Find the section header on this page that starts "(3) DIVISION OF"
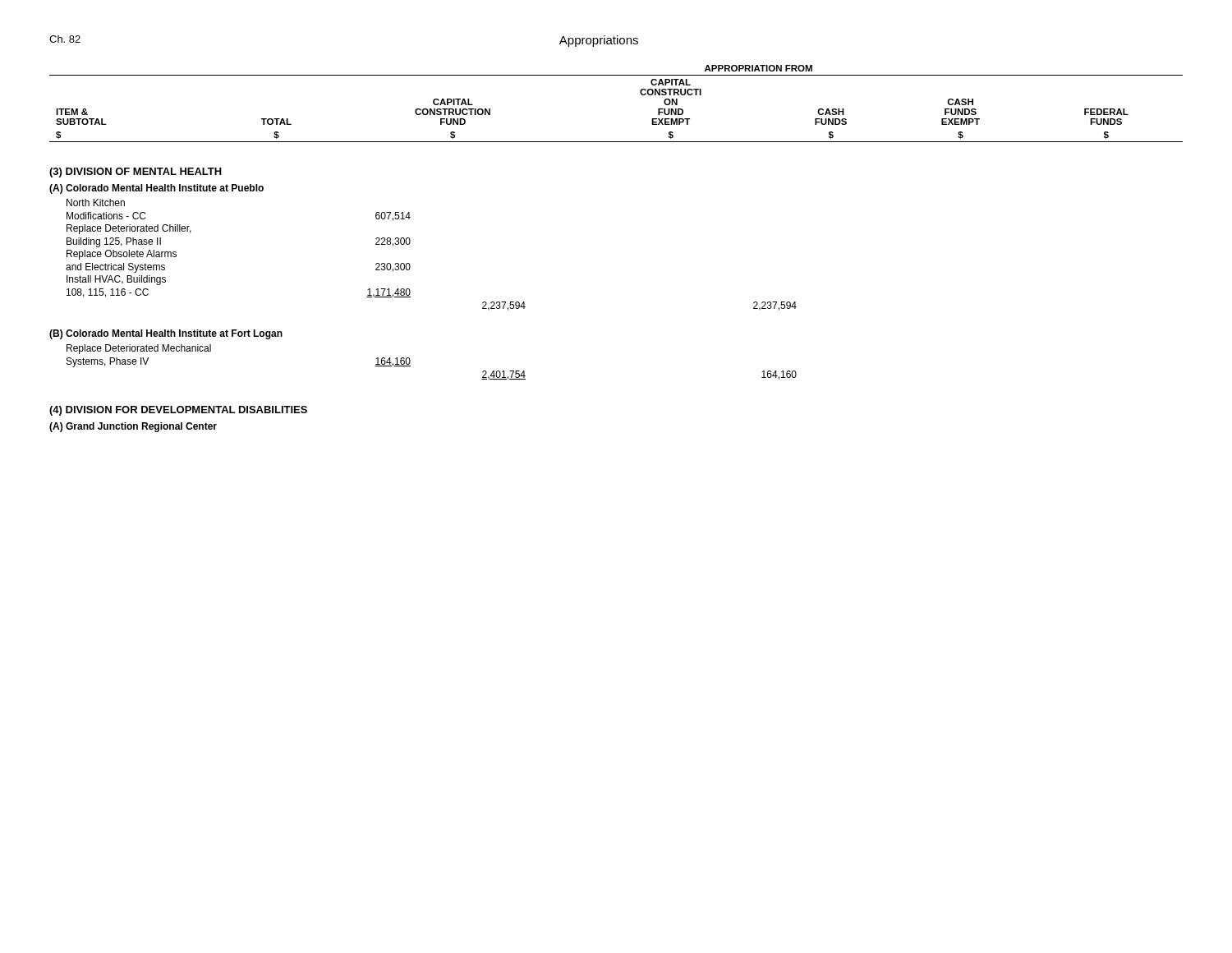This screenshot has width=1232, height=953. (136, 171)
